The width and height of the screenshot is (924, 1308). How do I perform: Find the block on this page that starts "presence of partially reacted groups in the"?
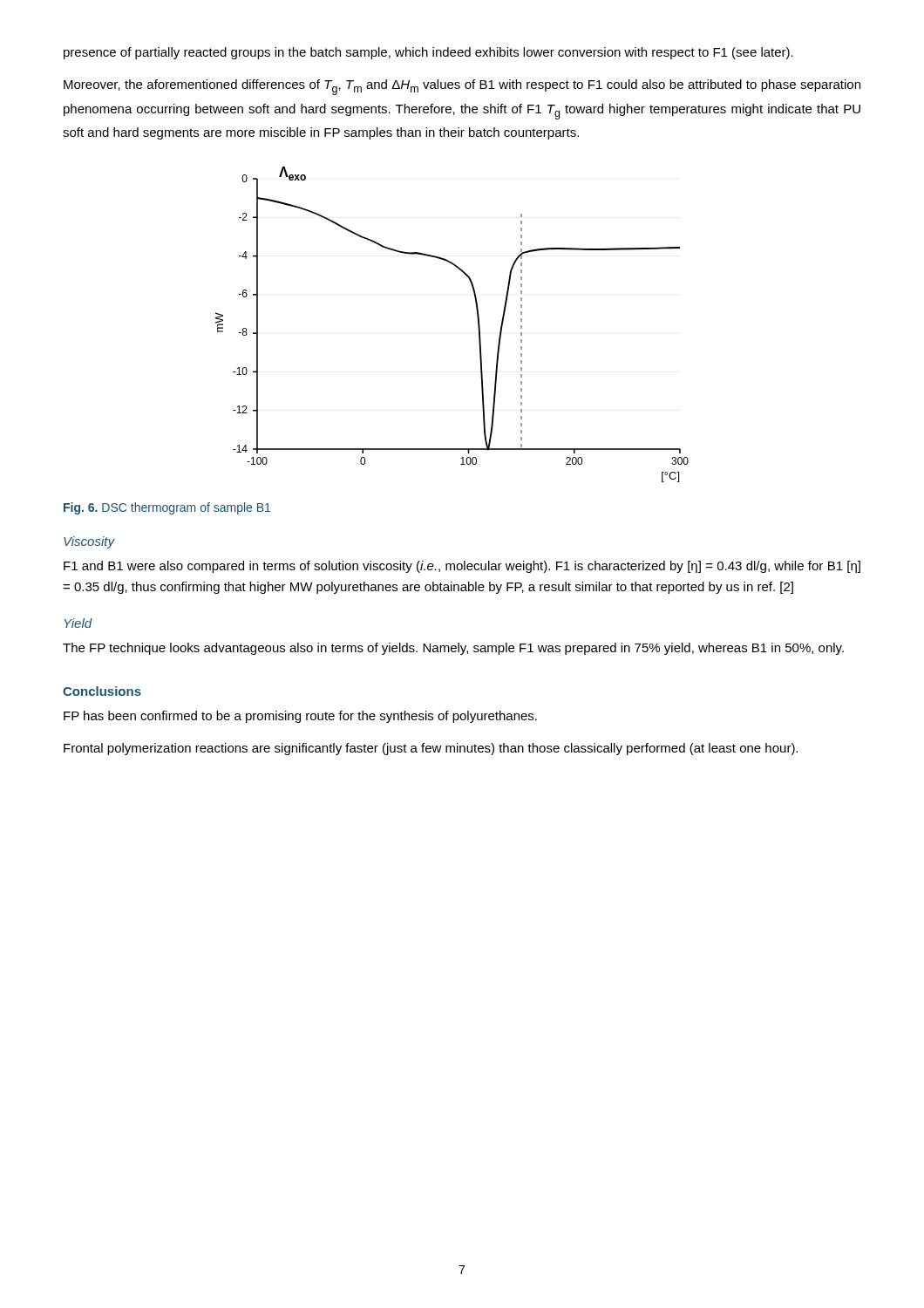428,52
